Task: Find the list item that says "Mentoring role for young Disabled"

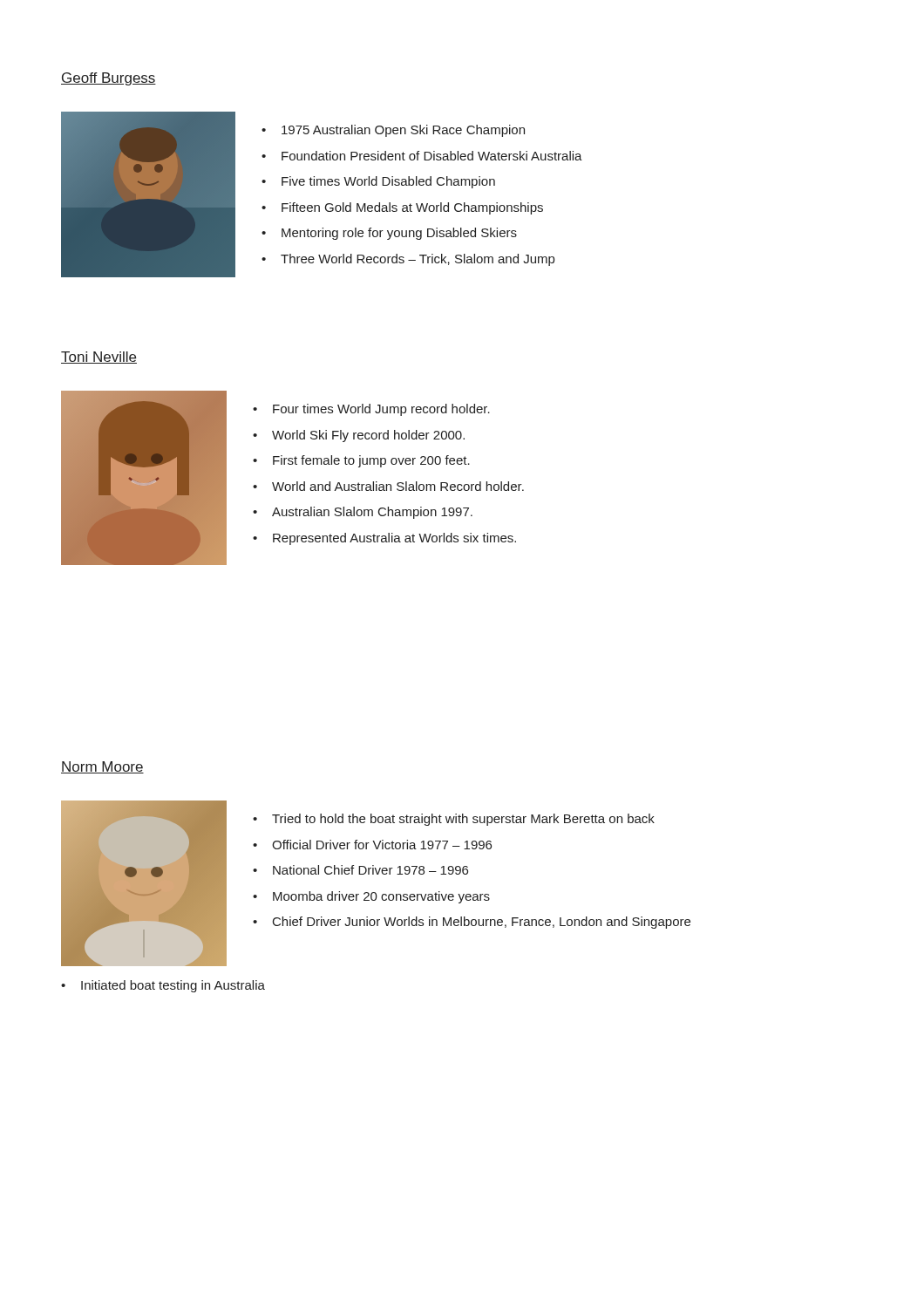Action: point(399,232)
